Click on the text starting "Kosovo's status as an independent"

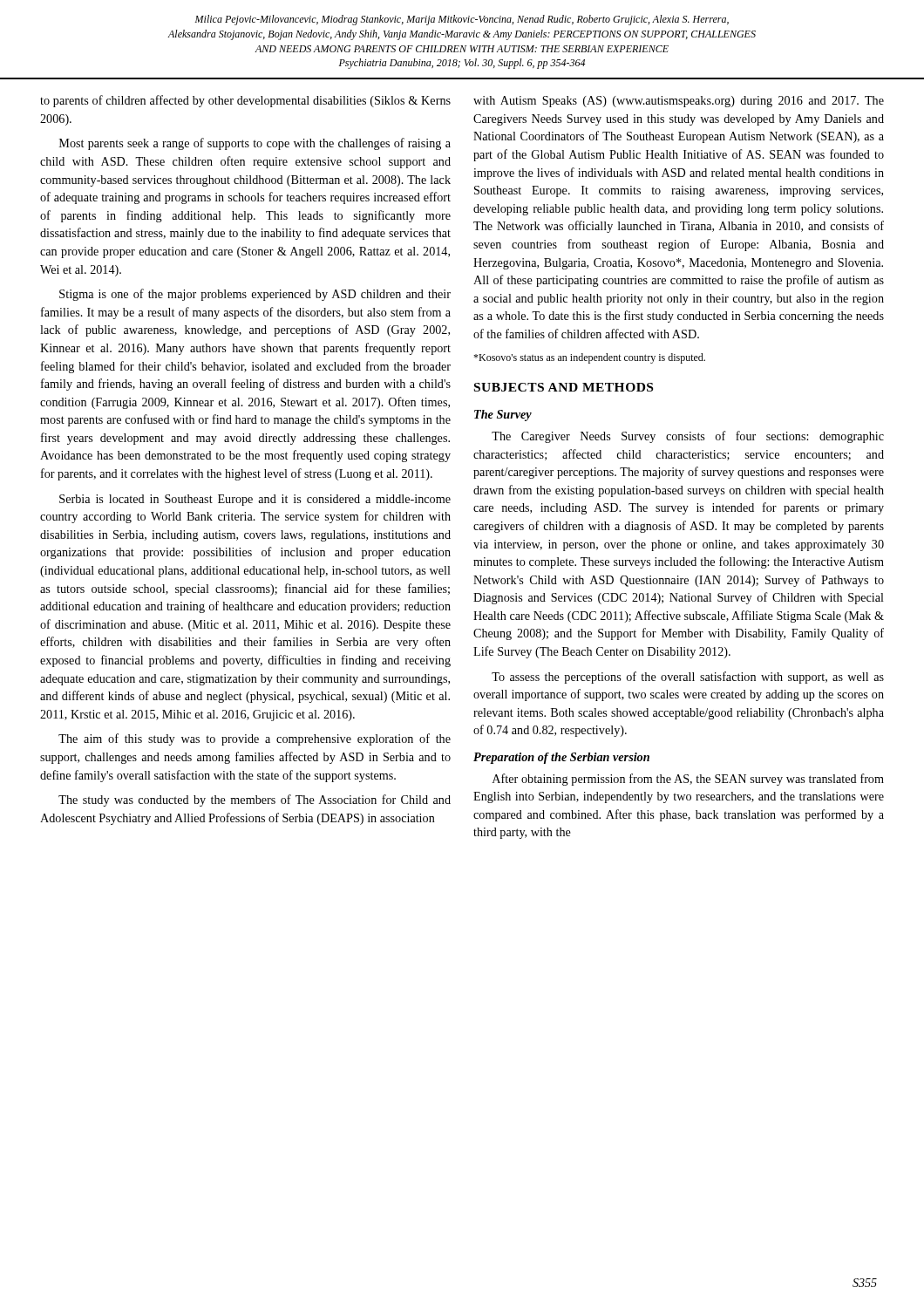[x=679, y=358]
